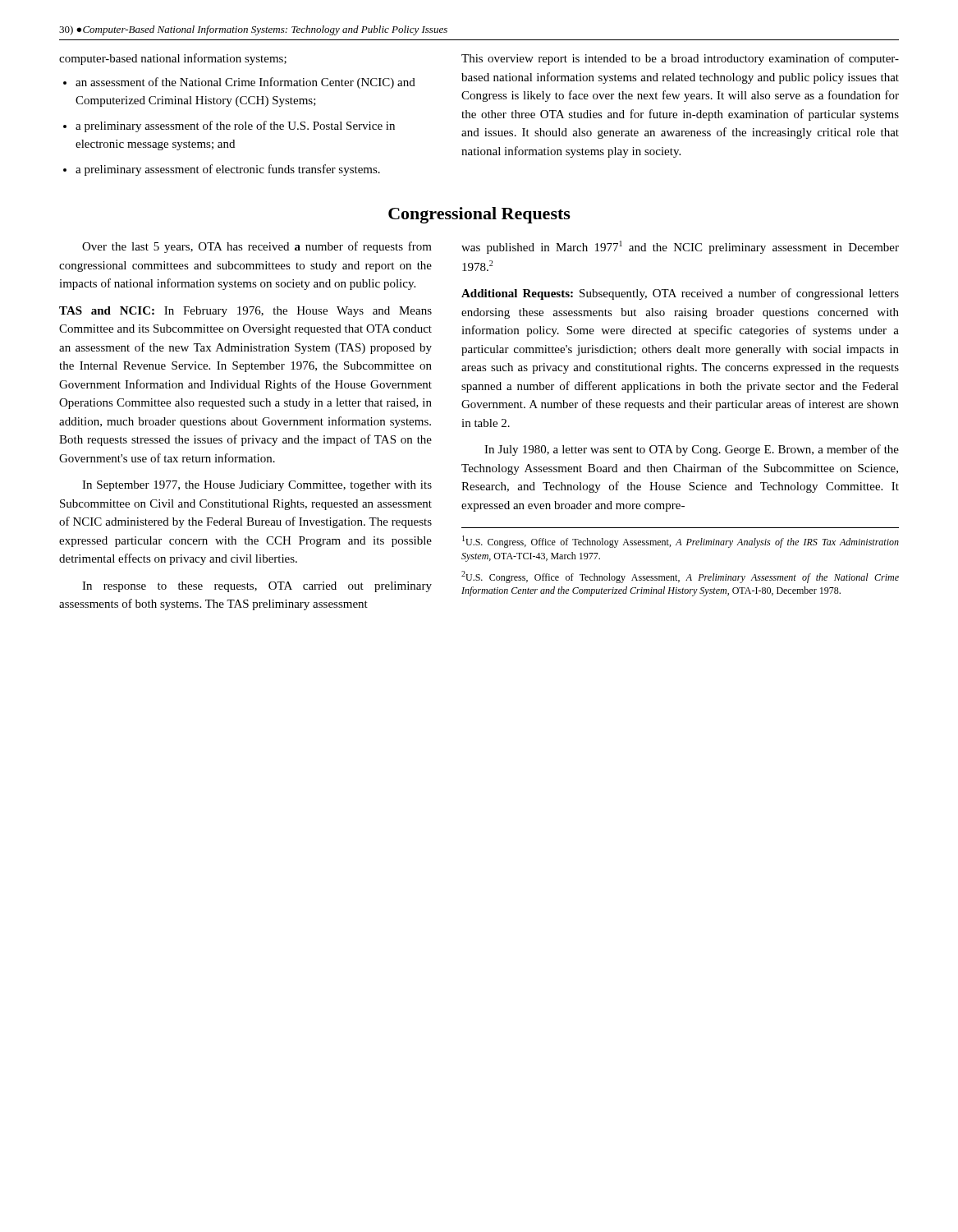The height and width of the screenshot is (1232, 958).
Task: Point to the text starting "1U.S. Congress, Office of Technology Assessment,"
Action: tap(680, 548)
